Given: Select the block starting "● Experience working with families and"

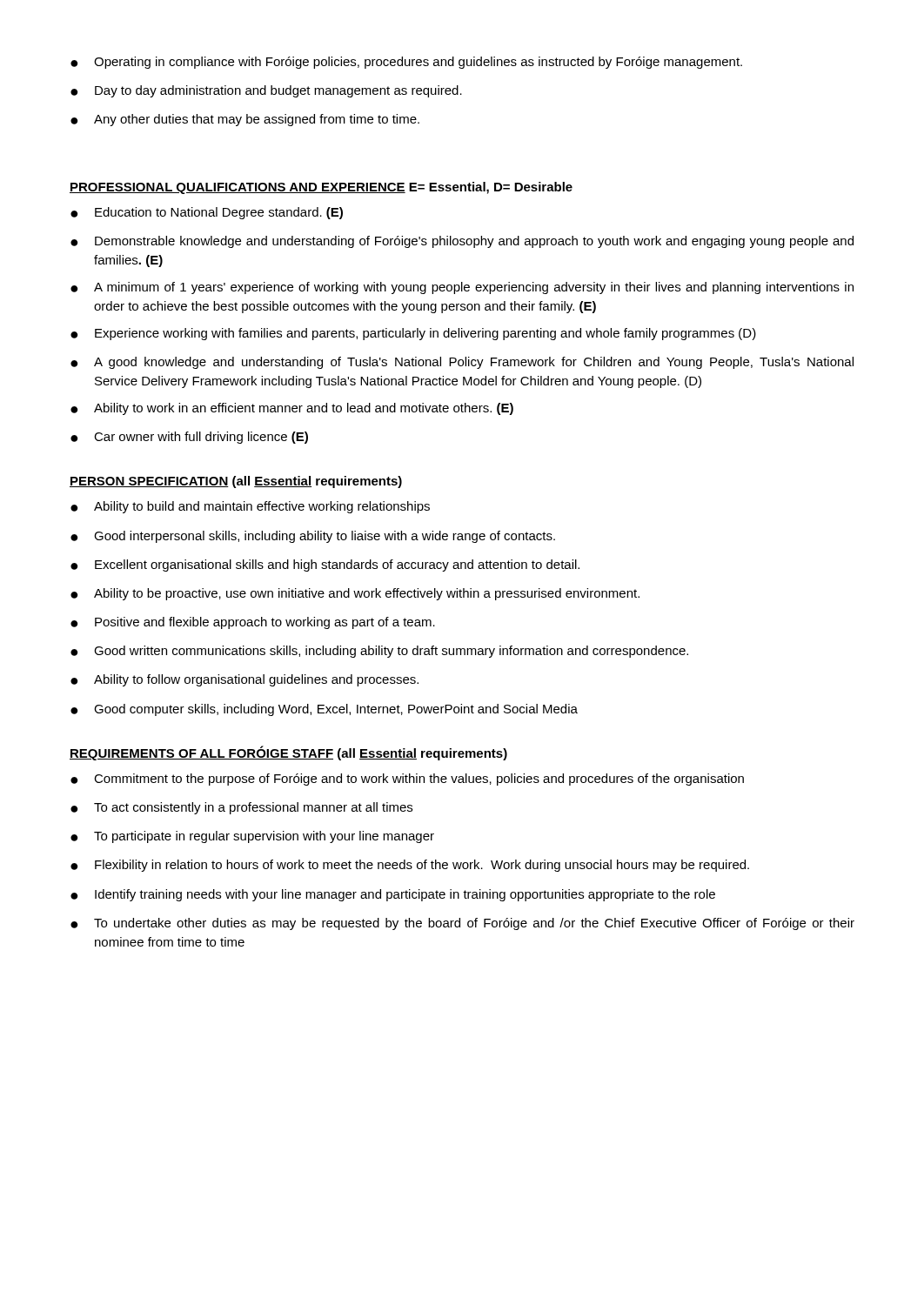Looking at the screenshot, I should (462, 334).
